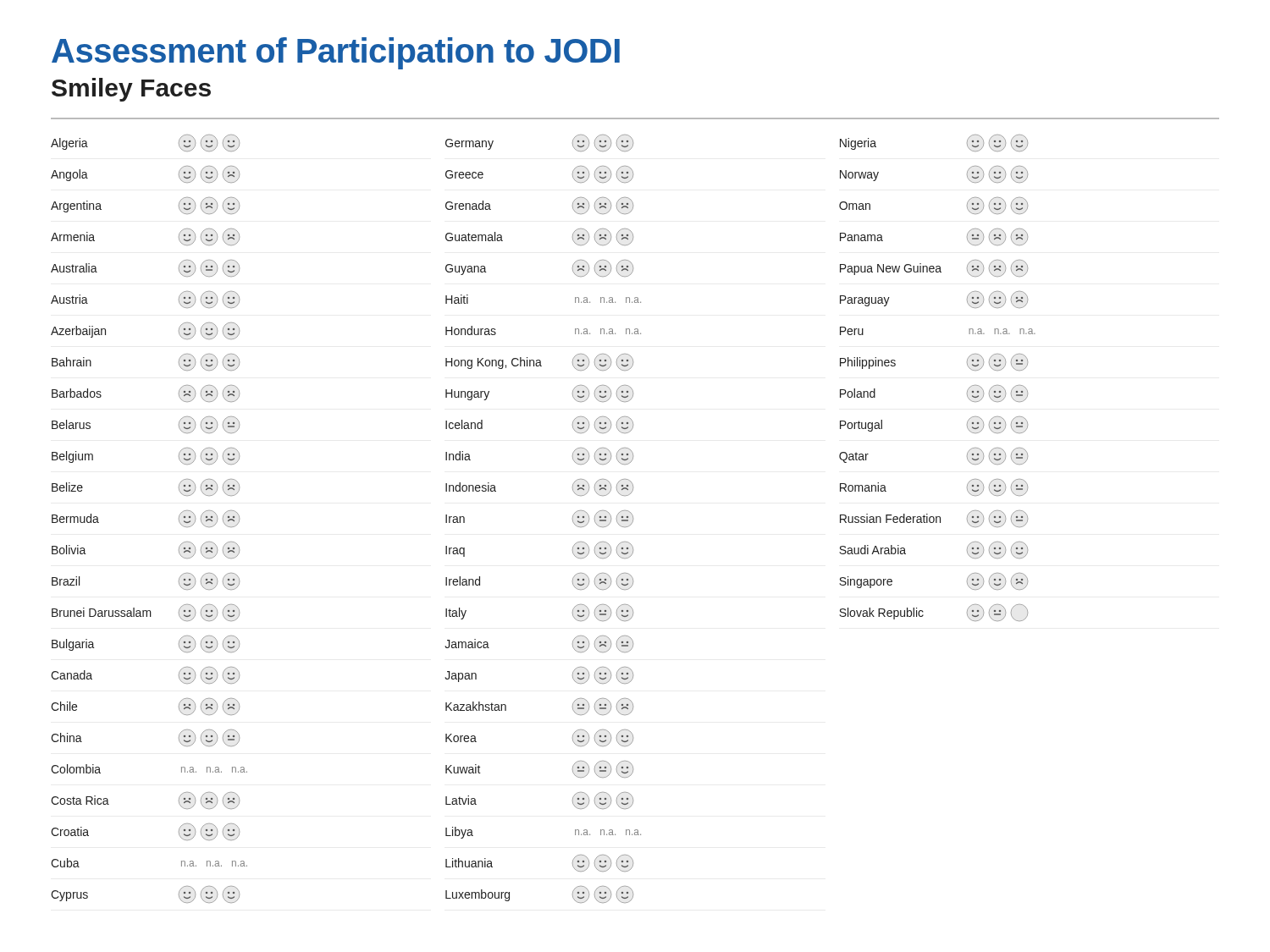
Task: Locate the section header containing "Smiley Faces"
Action: (131, 90)
